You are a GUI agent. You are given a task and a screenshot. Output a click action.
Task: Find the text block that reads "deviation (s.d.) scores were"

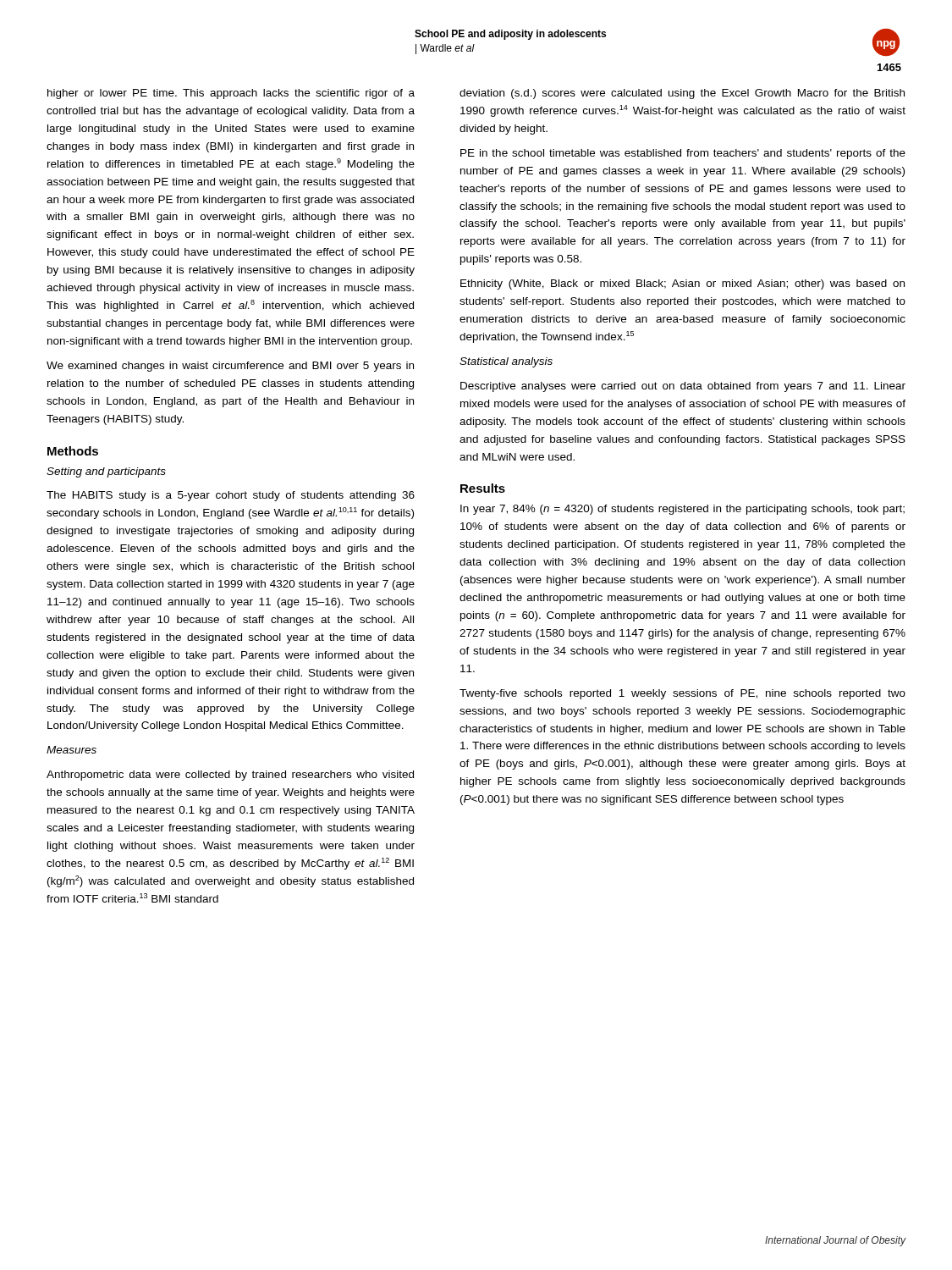(x=682, y=215)
